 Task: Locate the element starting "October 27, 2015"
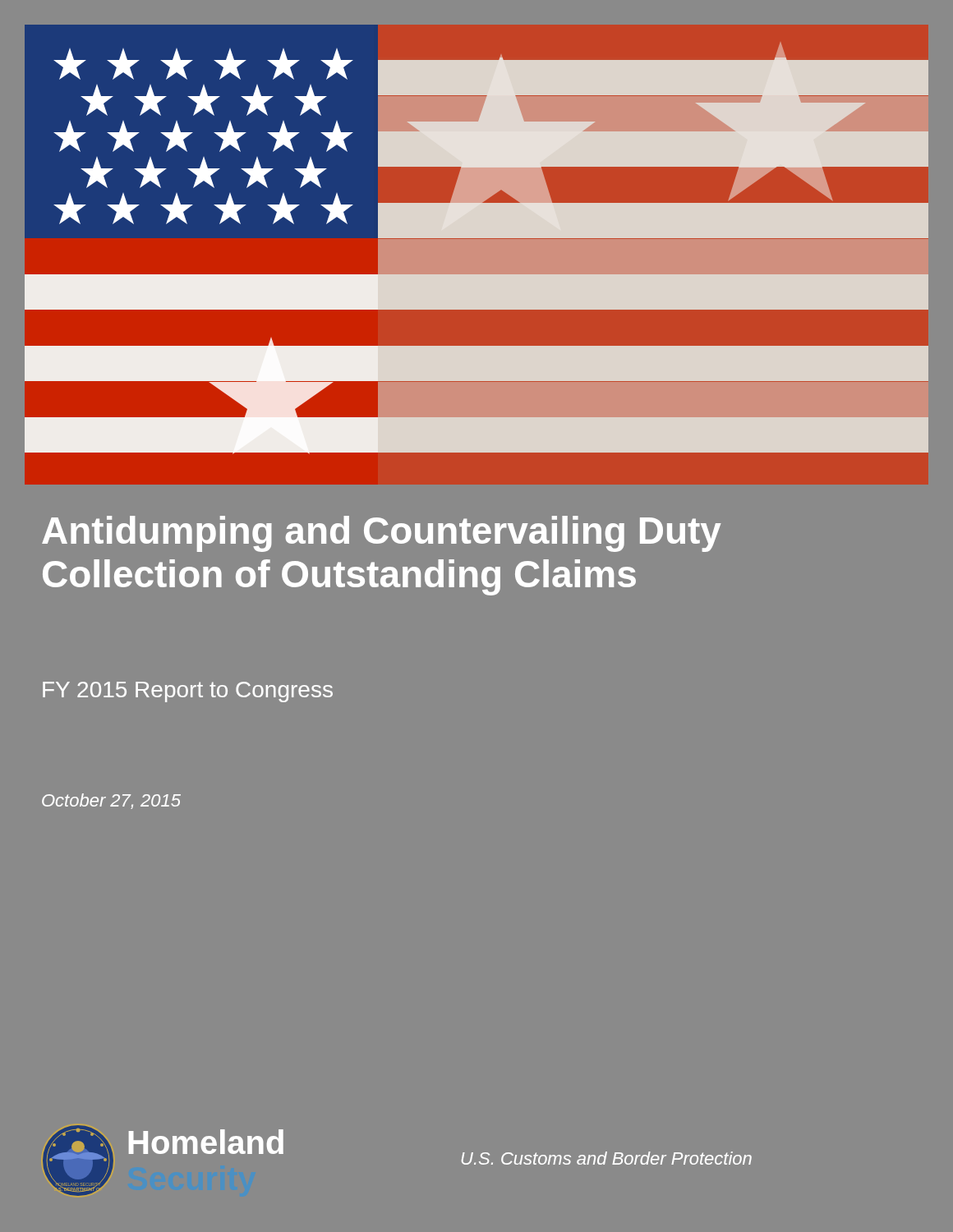pyautogui.click(x=111, y=801)
